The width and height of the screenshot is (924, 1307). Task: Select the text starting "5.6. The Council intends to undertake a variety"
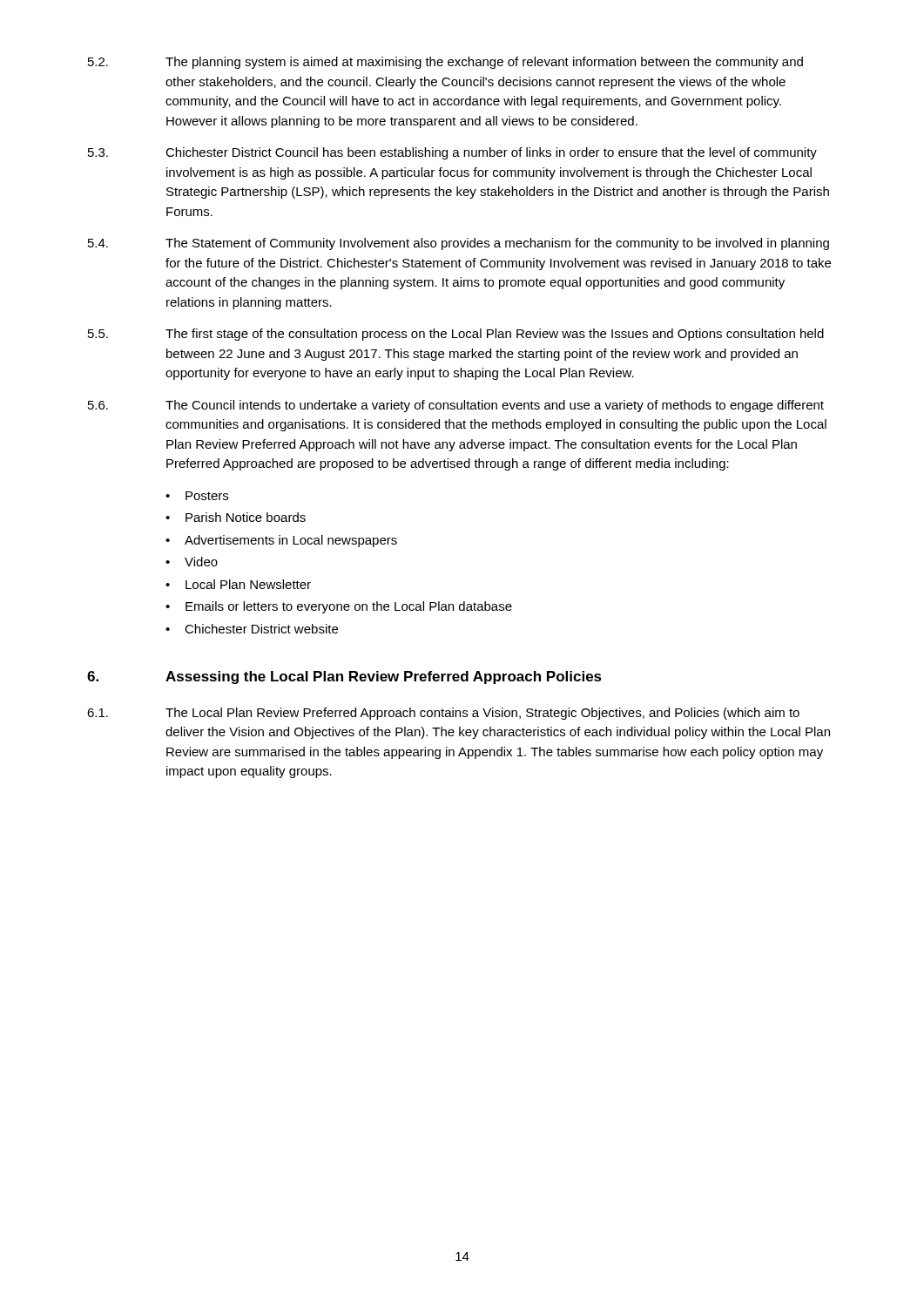pos(462,434)
